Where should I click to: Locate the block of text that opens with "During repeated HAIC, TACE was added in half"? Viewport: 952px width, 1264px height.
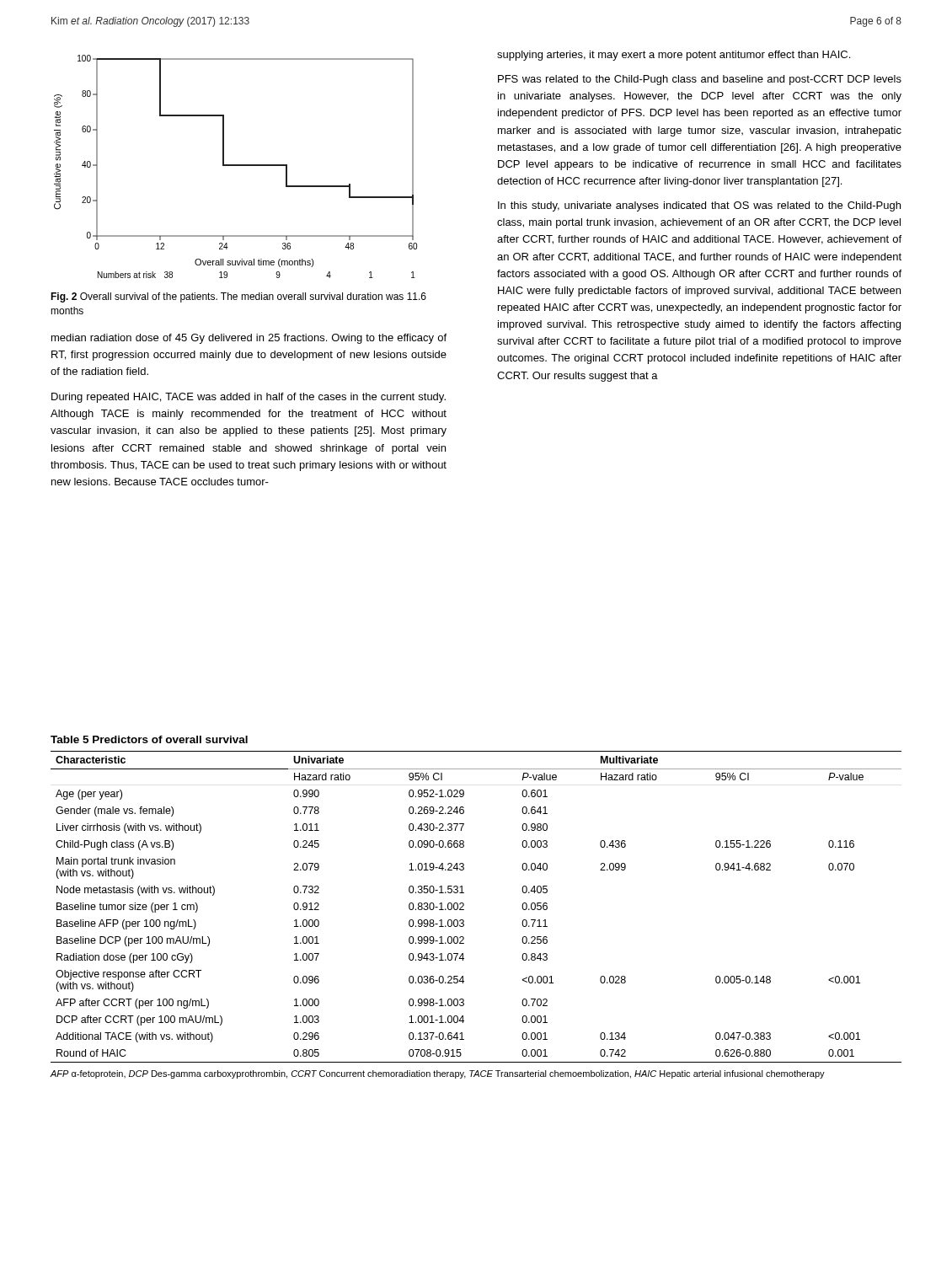click(249, 439)
